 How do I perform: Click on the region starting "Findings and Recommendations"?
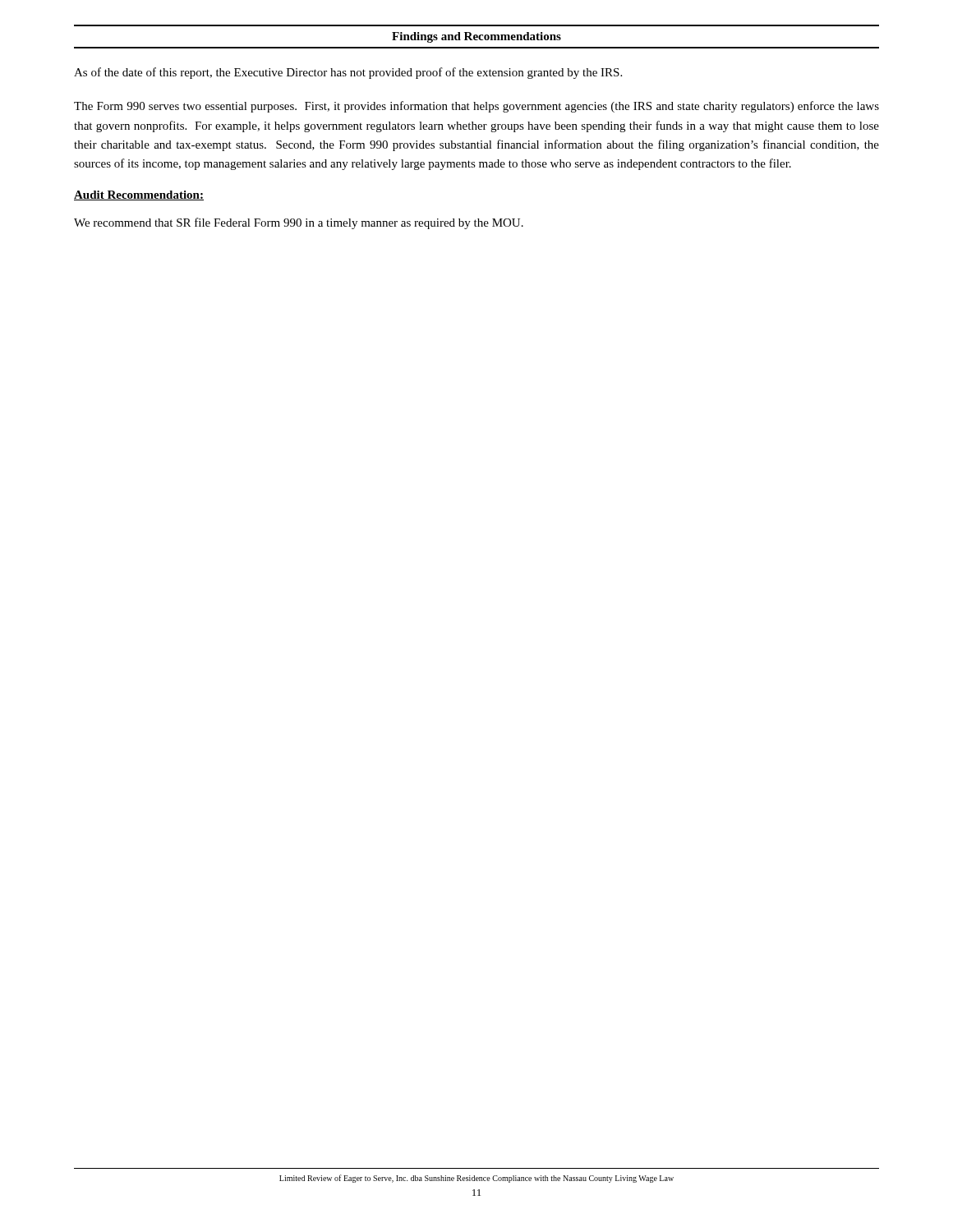point(476,36)
